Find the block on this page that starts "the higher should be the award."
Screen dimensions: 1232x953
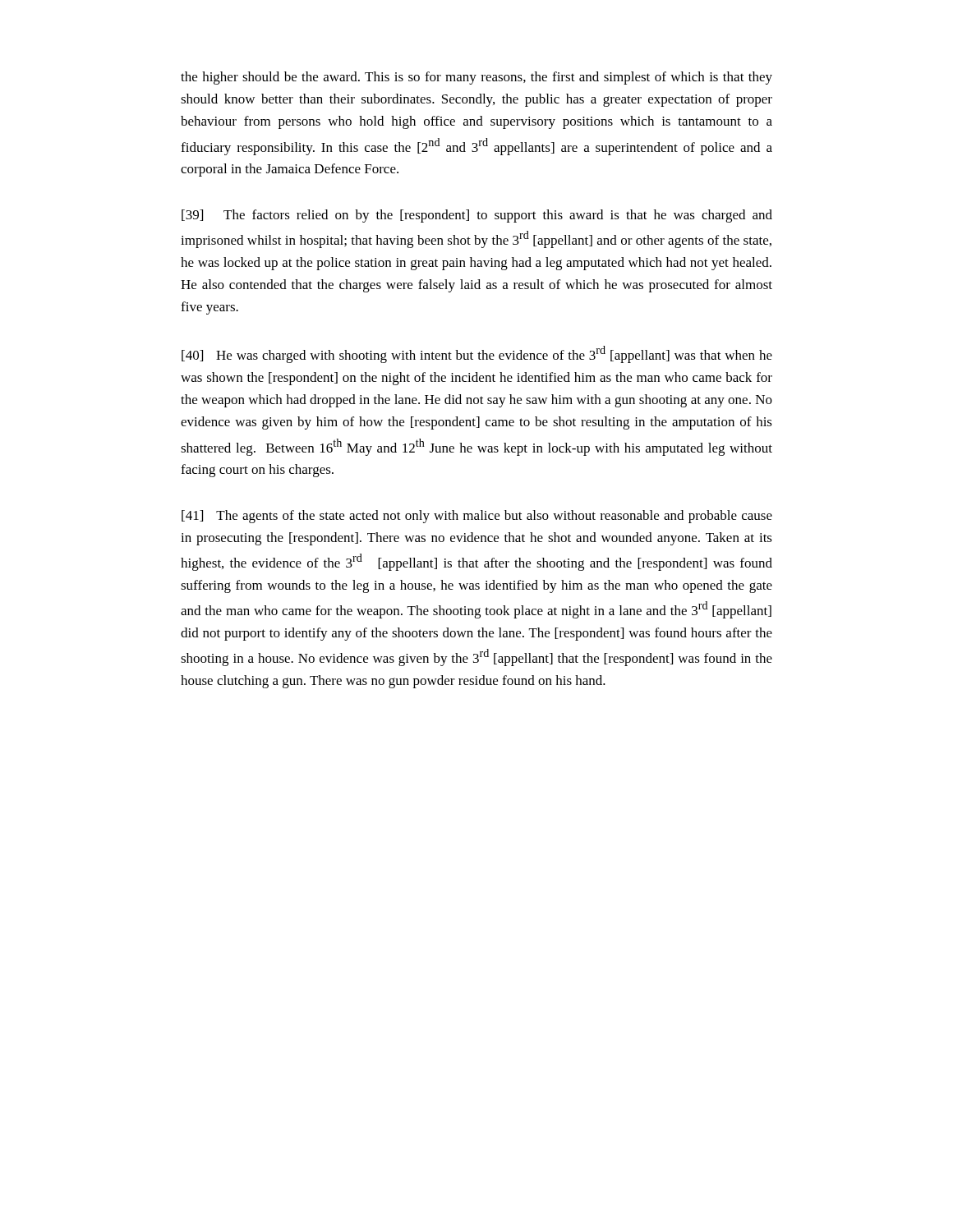[476, 123]
